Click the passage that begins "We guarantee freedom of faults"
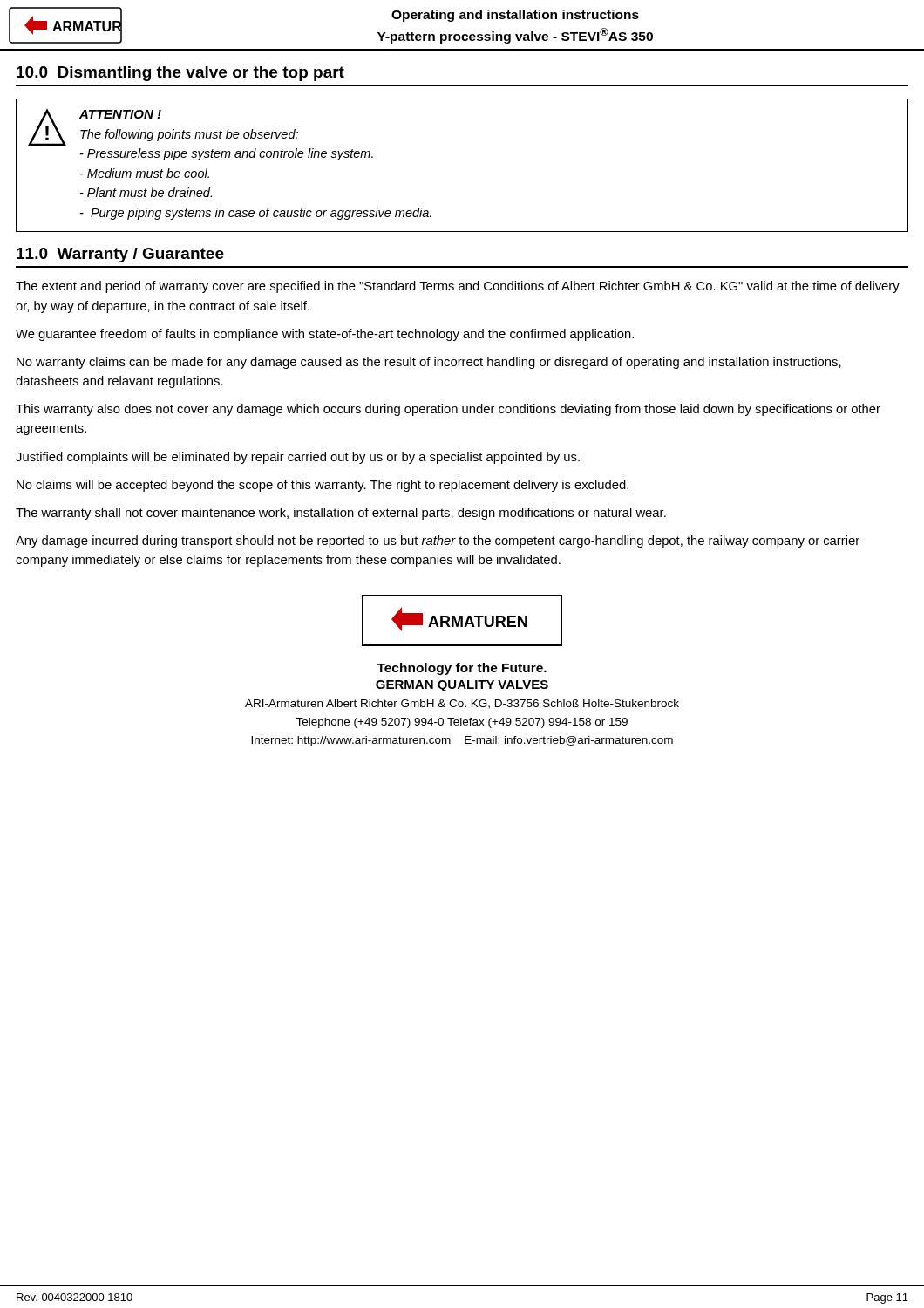Screen dimensions: 1308x924 pos(325,334)
